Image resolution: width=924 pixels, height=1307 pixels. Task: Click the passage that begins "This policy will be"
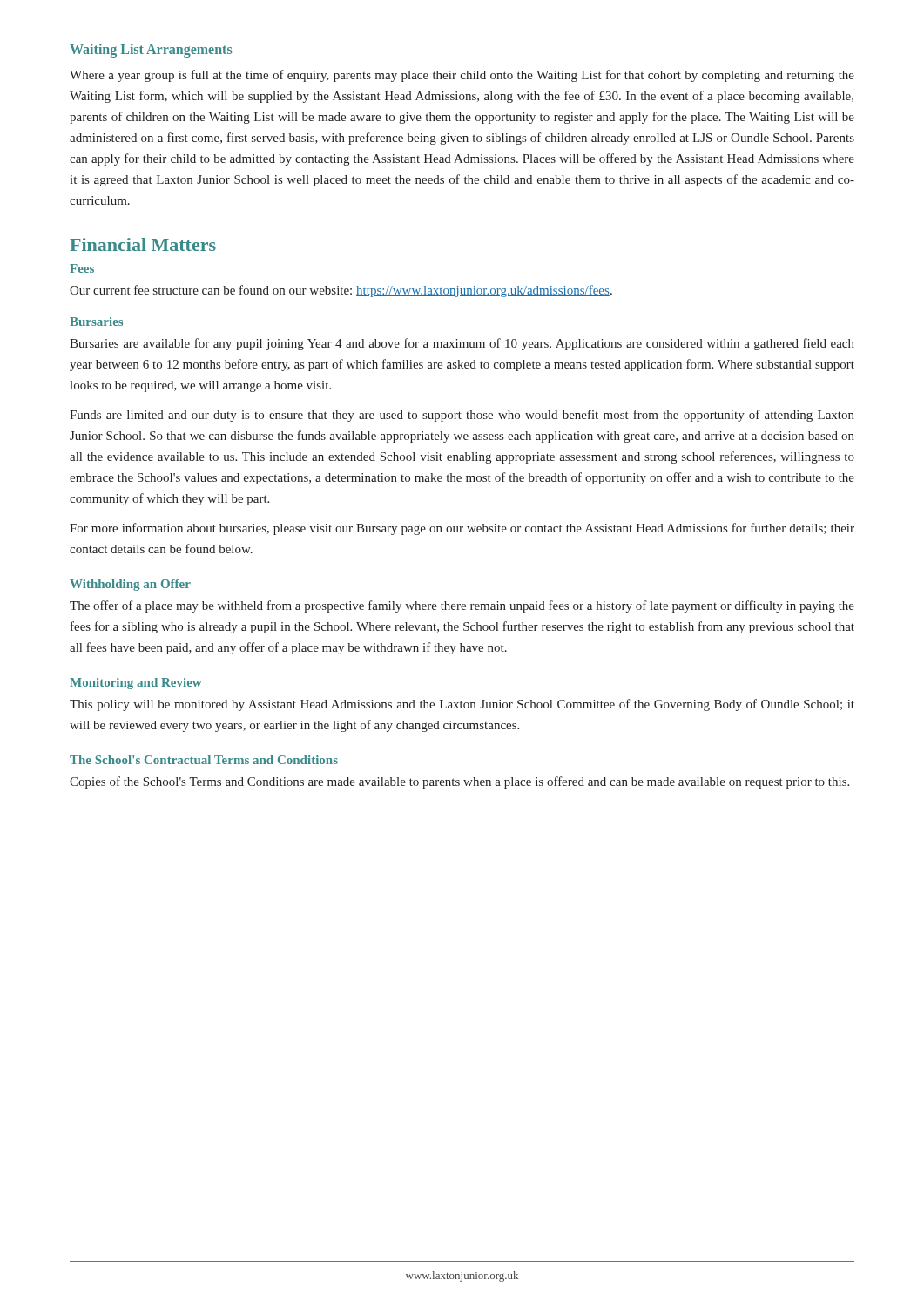click(x=462, y=715)
